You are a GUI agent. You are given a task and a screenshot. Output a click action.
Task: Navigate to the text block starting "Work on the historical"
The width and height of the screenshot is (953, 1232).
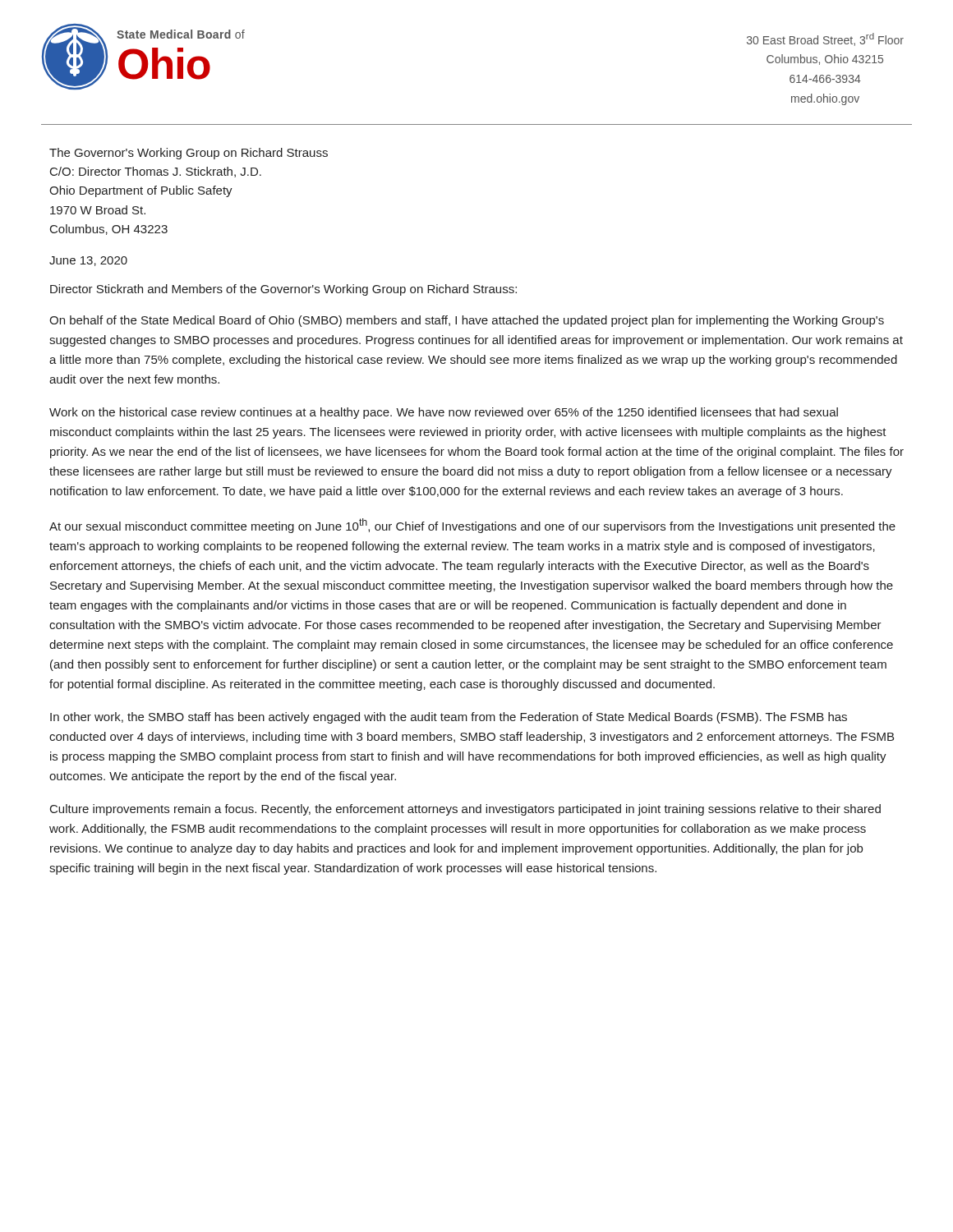click(x=476, y=451)
